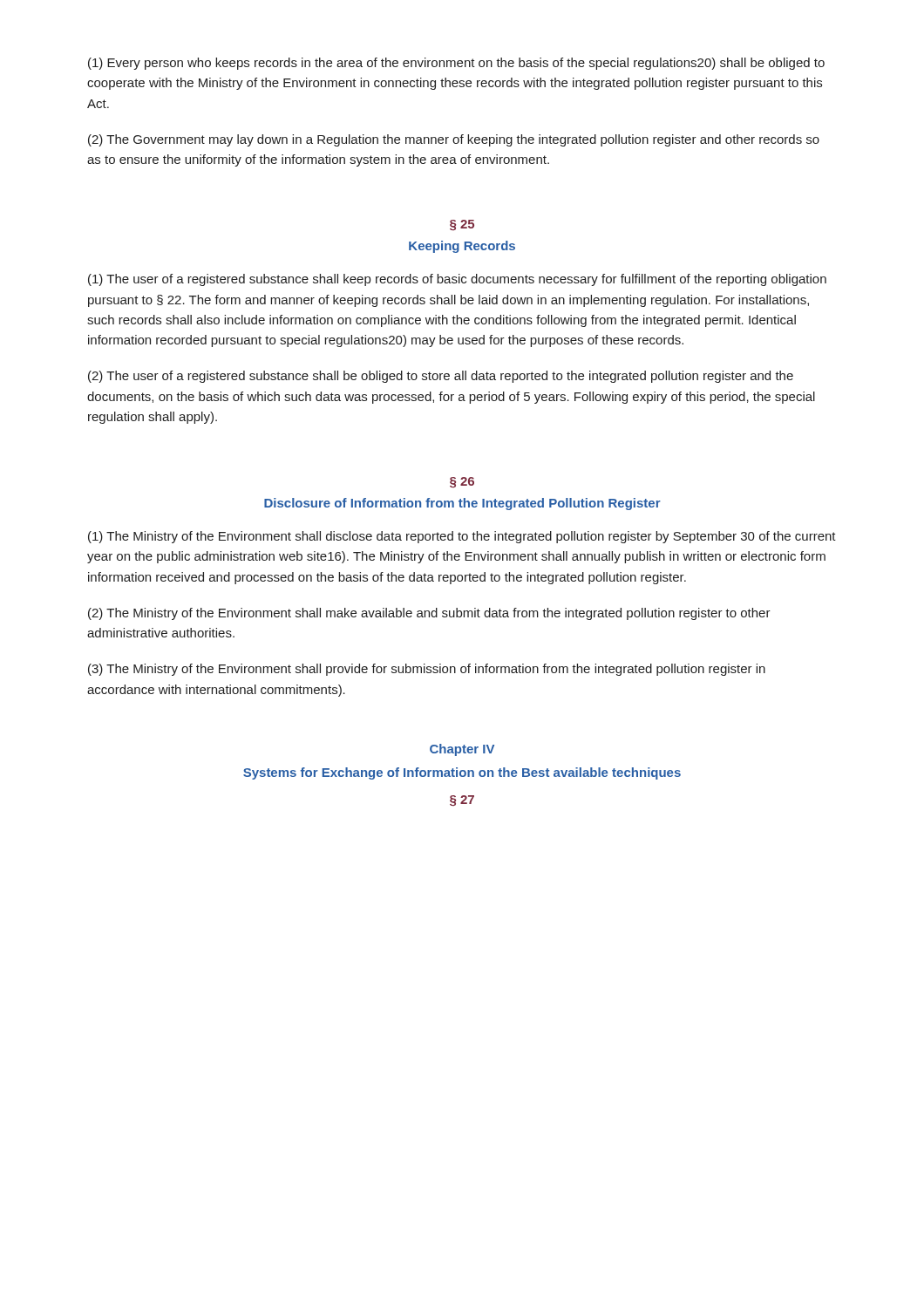Where does it say "Keeping Records"?
Viewport: 924px width, 1308px height.
(x=462, y=246)
